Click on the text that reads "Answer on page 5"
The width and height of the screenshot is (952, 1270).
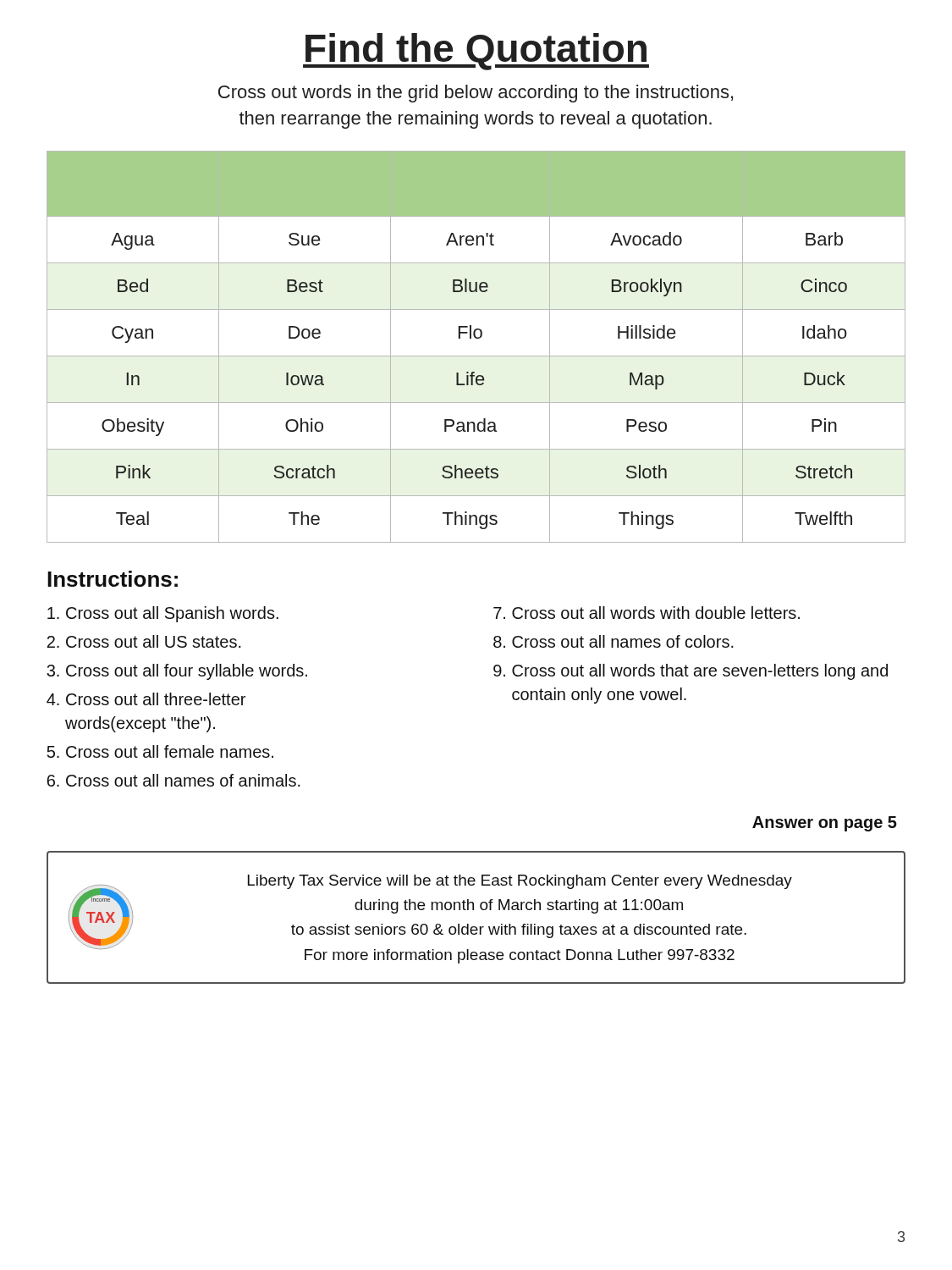click(825, 822)
